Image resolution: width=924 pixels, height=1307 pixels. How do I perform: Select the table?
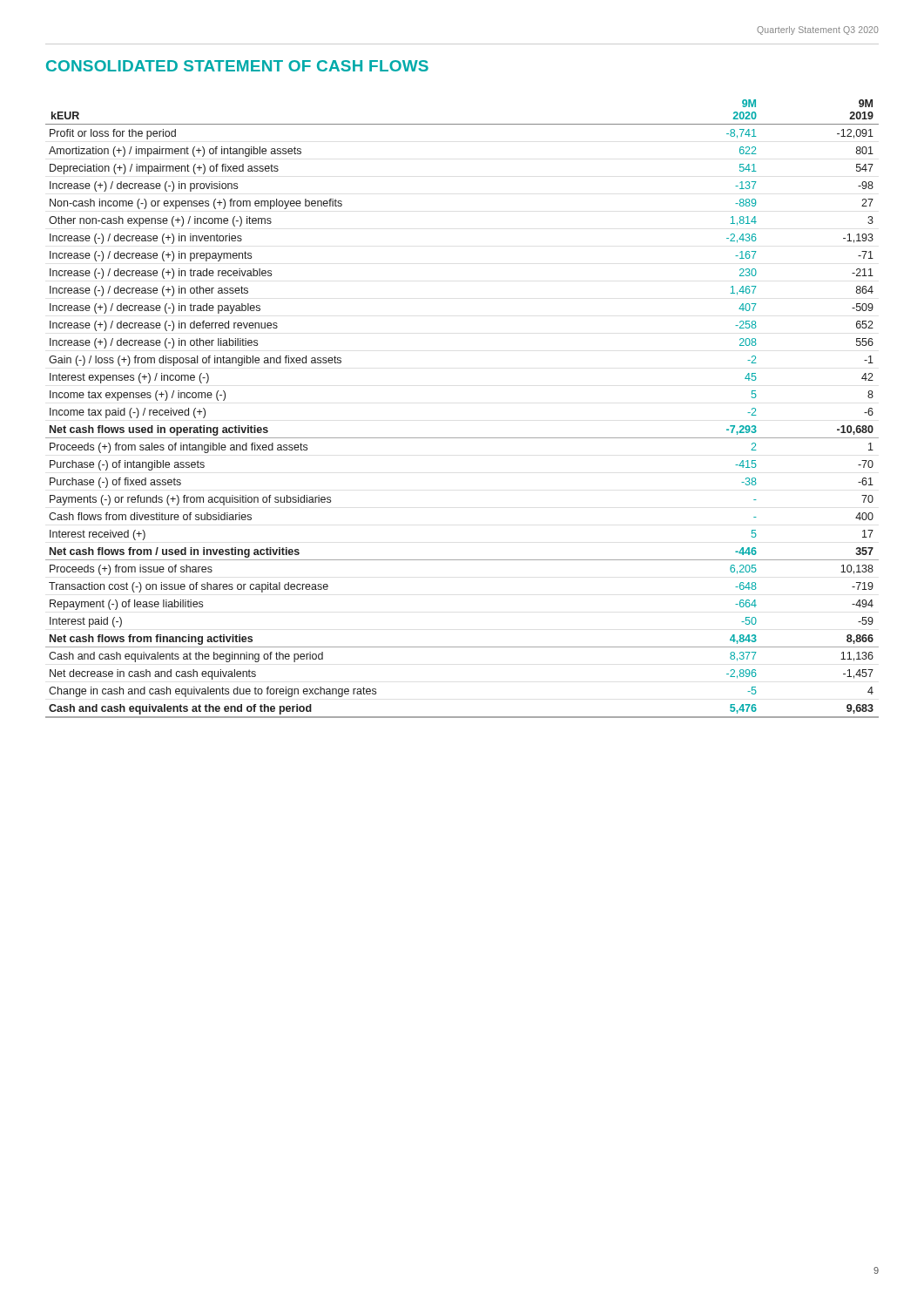pyautogui.click(x=462, y=407)
